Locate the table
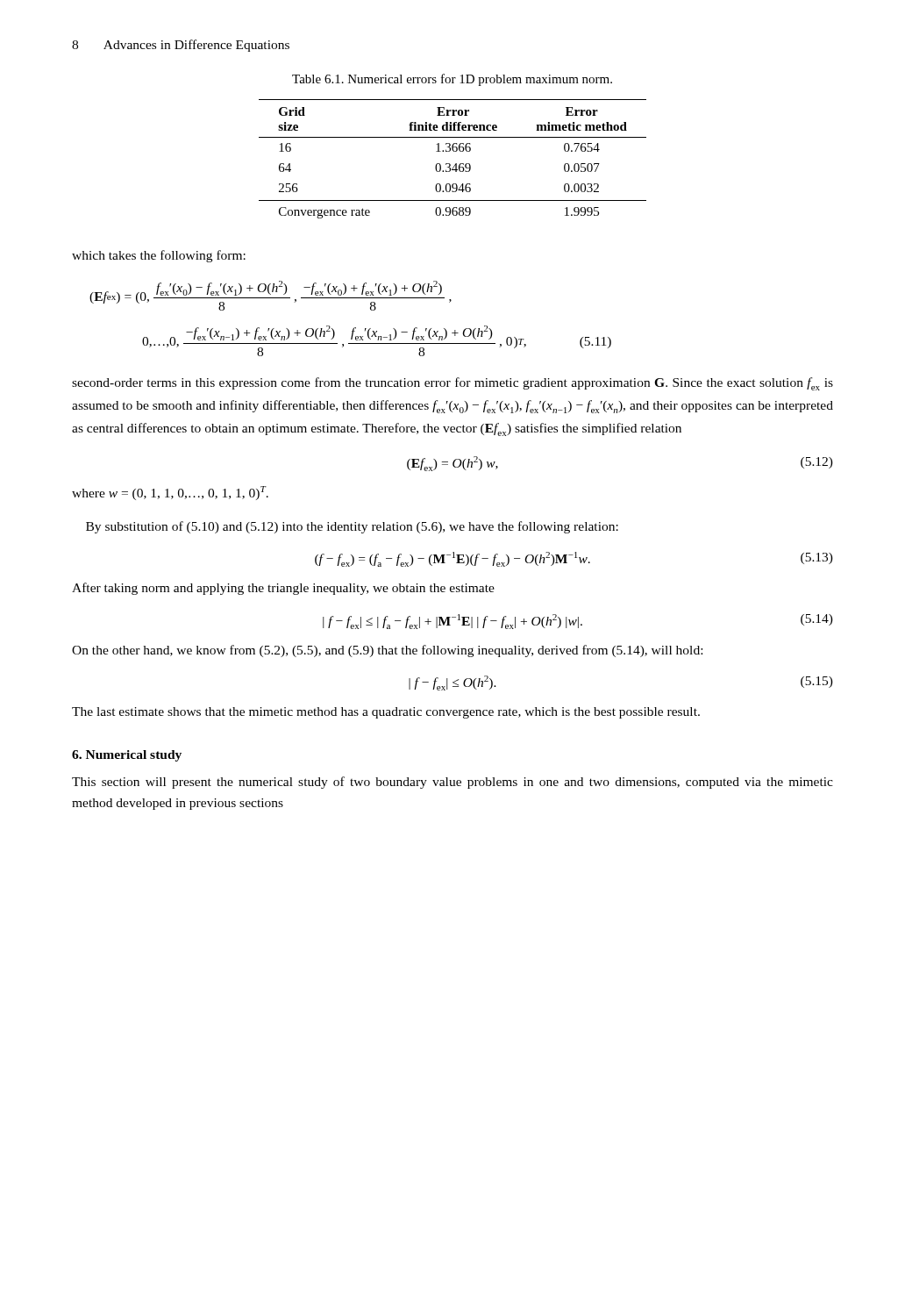 click(x=452, y=161)
